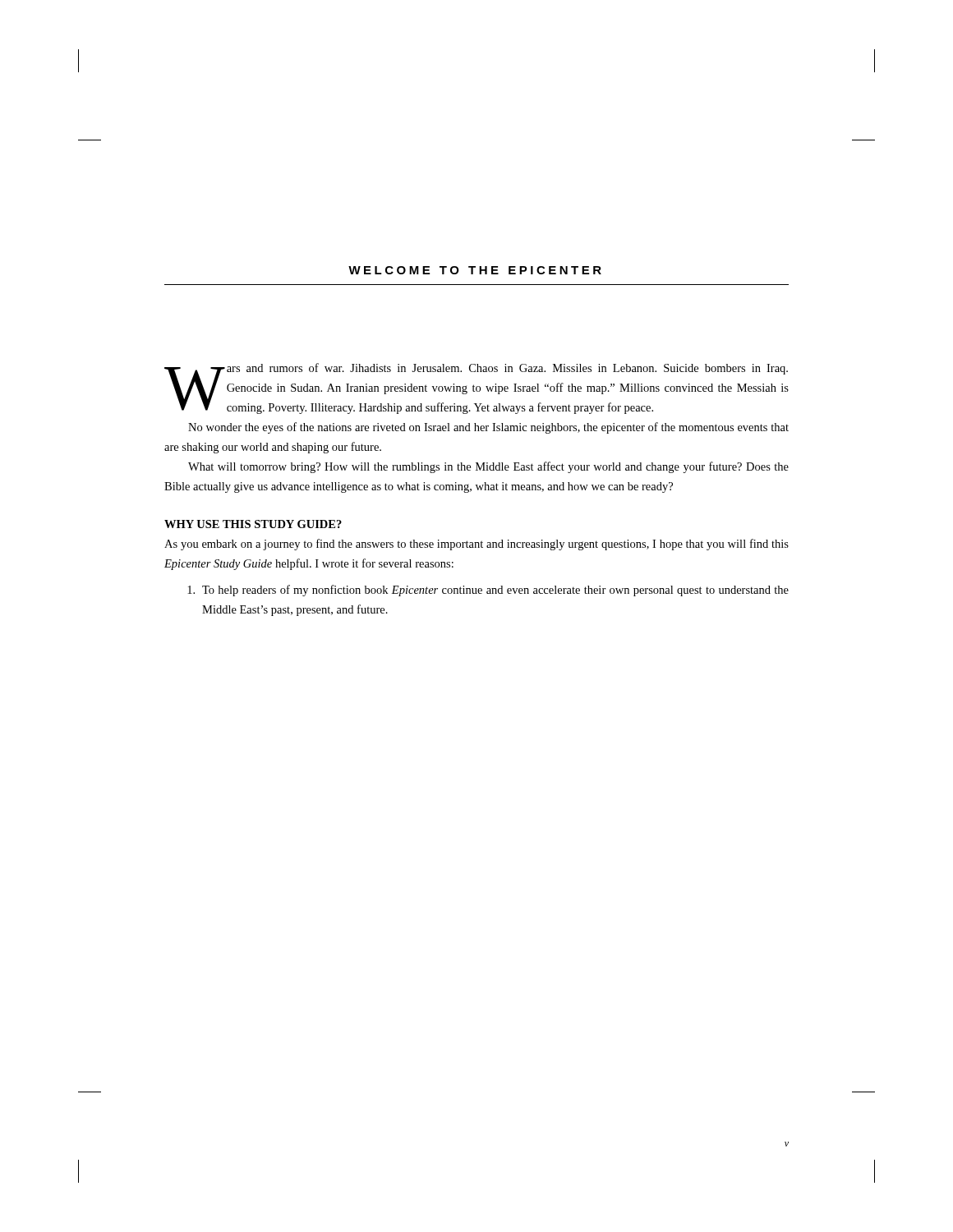Where does it say "Welcome to the Epicenter"?

pos(476,274)
